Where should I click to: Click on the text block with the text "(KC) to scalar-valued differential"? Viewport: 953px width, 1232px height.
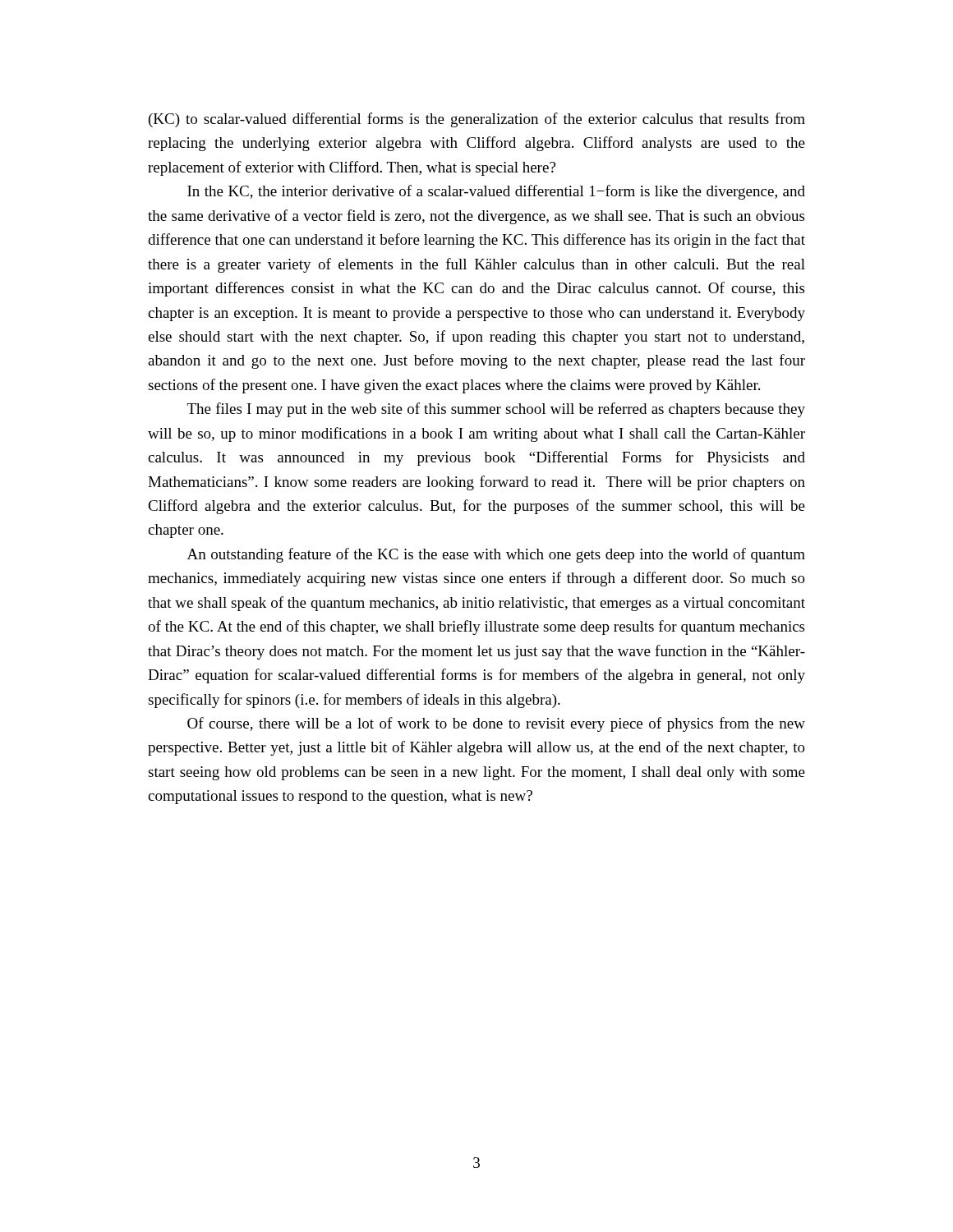(x=476, y=457)
